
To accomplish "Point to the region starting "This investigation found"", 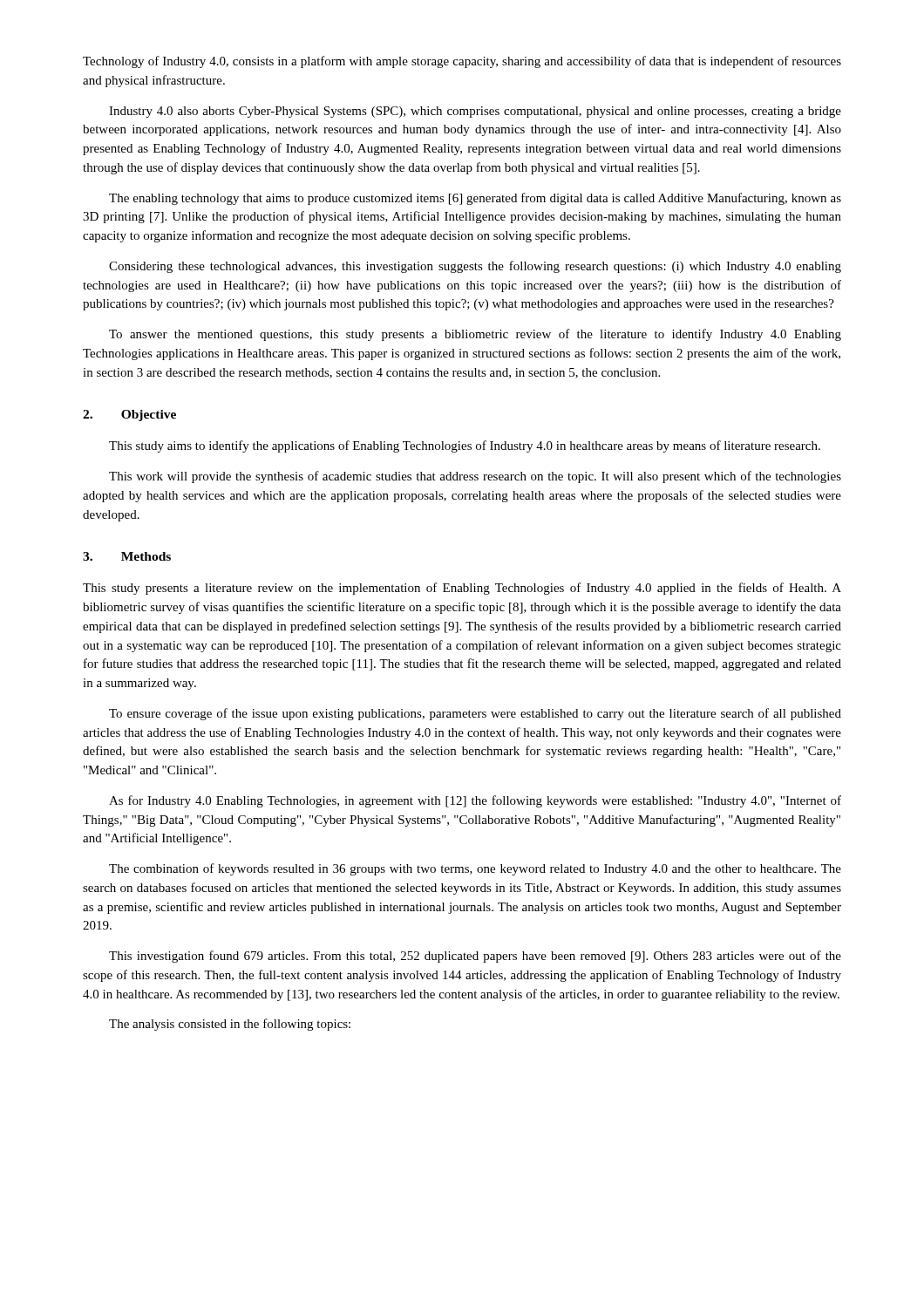I will pos(462,975).
